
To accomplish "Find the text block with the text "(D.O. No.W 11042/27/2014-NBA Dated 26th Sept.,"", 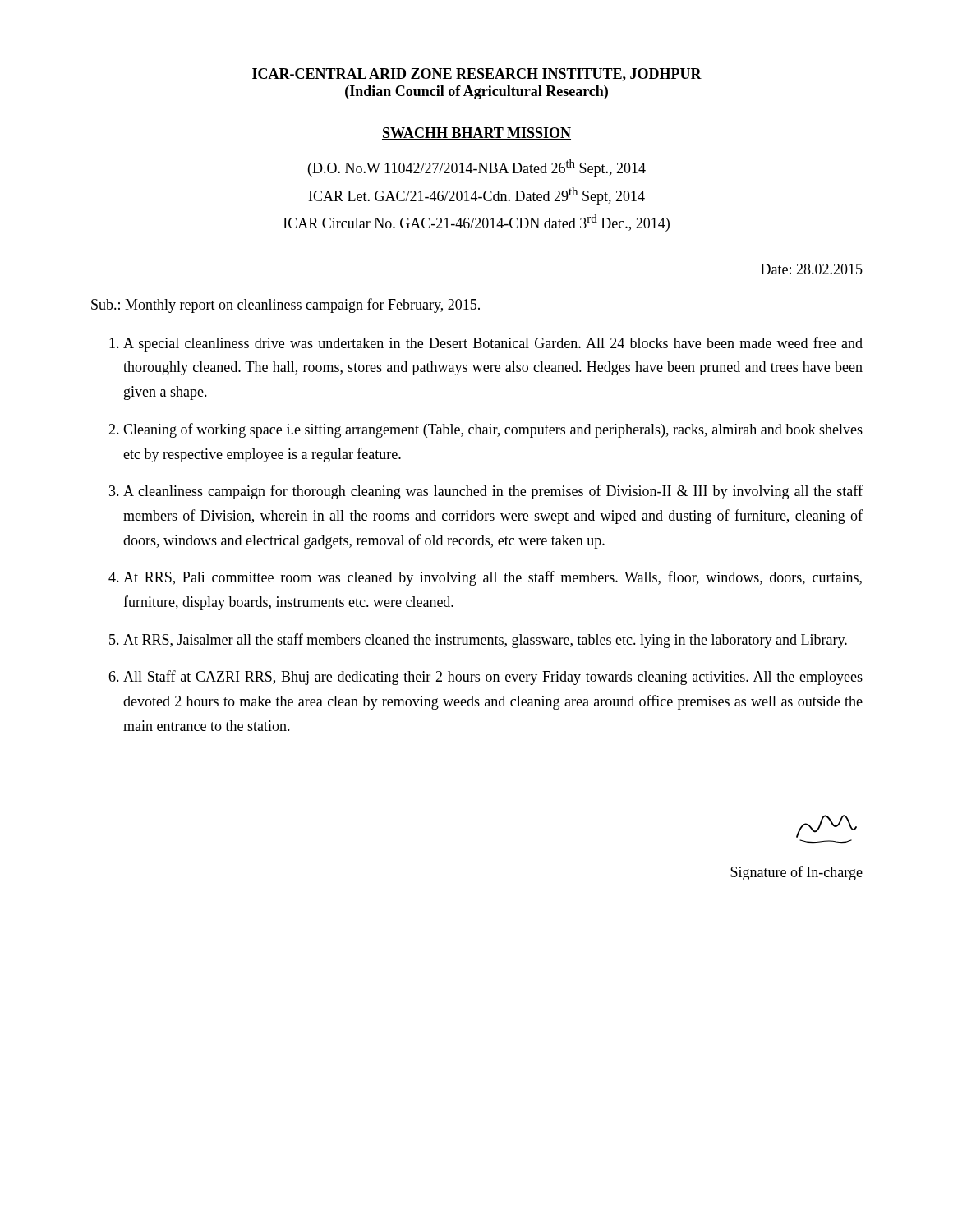I will pos(476,194).
